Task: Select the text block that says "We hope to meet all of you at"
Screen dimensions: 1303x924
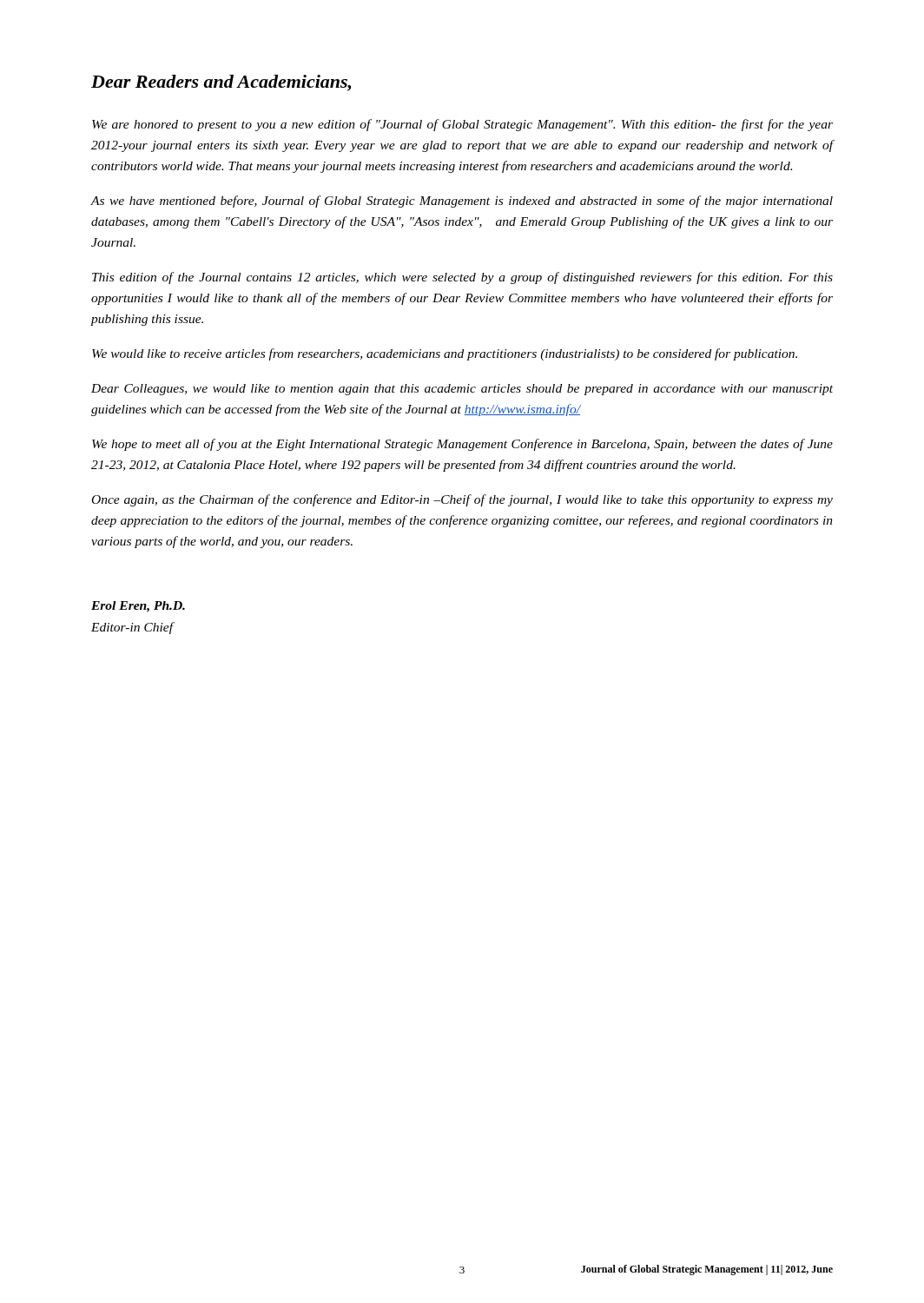Action: pos(462,454)
